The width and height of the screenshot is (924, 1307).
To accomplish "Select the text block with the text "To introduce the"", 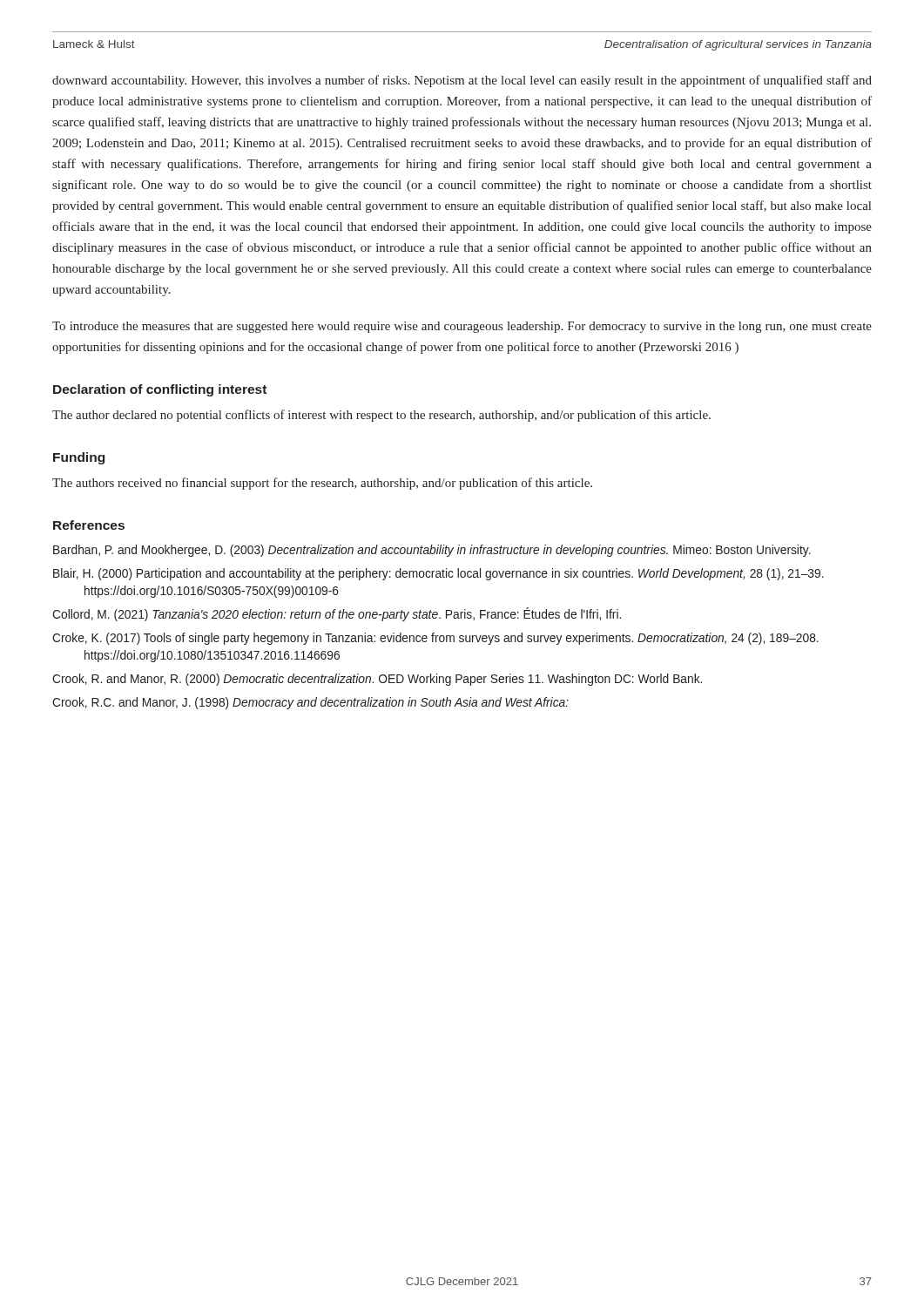I will [462, 336].
